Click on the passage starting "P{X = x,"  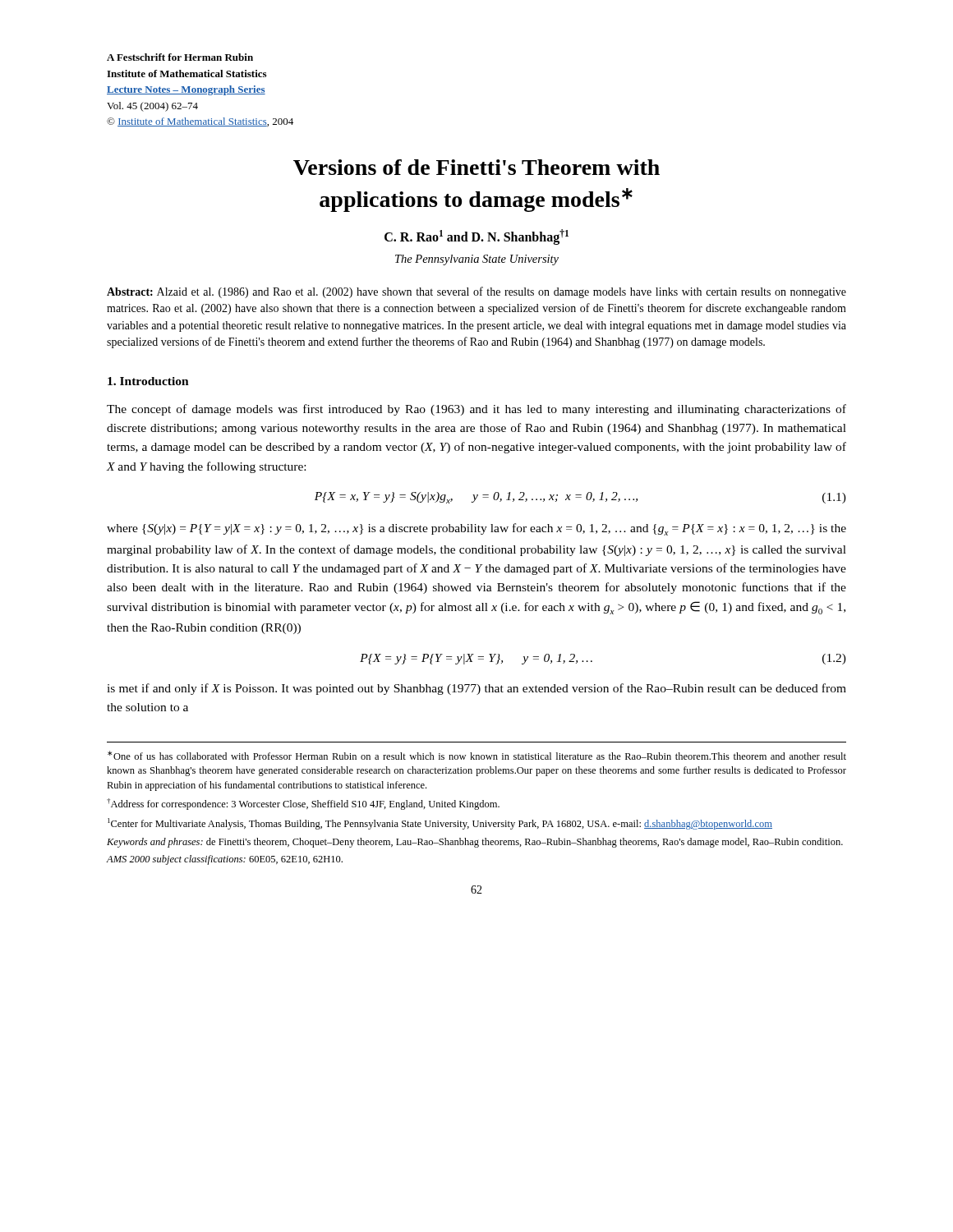click(580, 497)
